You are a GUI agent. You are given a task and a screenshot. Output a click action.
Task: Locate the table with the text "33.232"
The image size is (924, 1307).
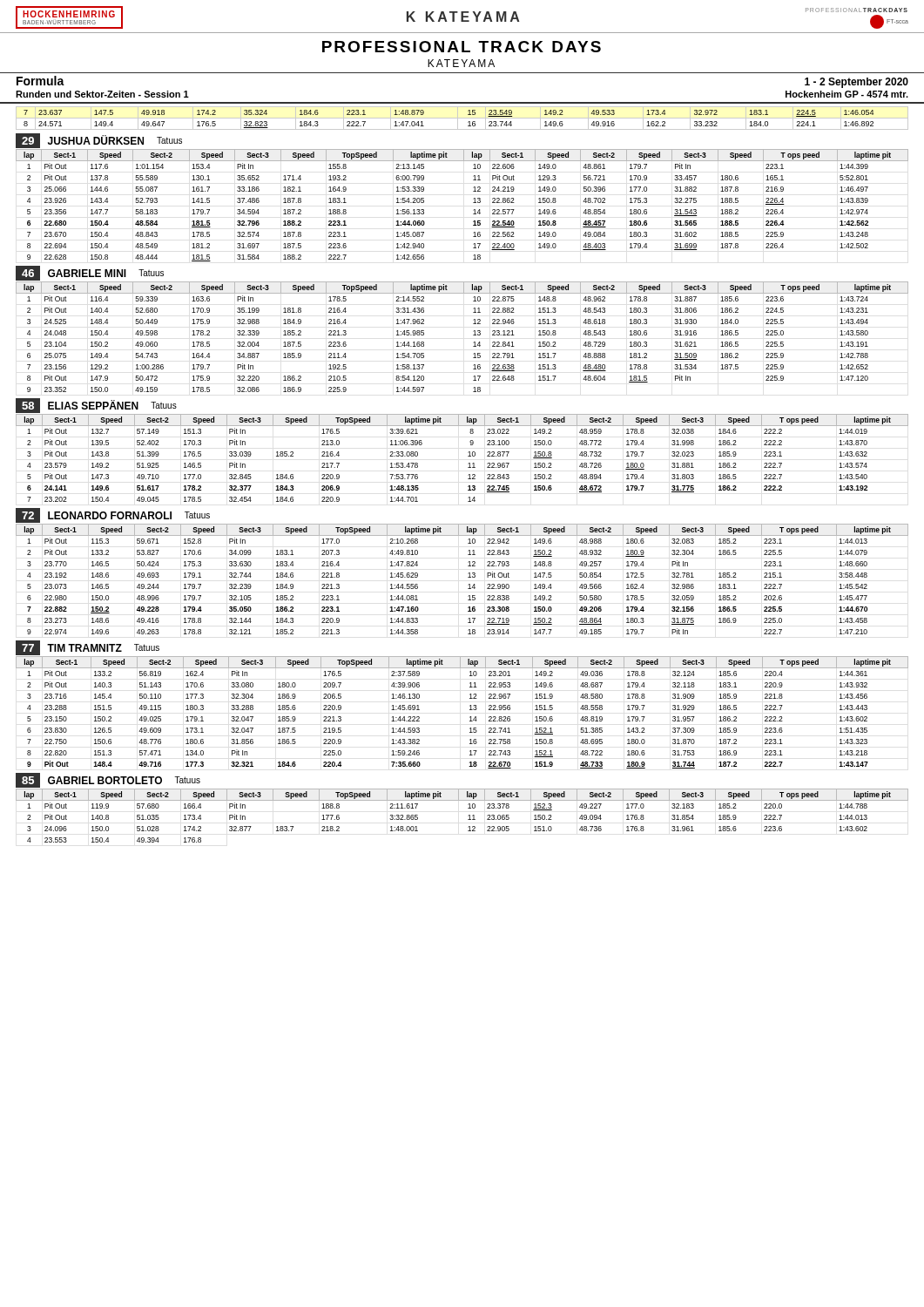click(462, 118)
